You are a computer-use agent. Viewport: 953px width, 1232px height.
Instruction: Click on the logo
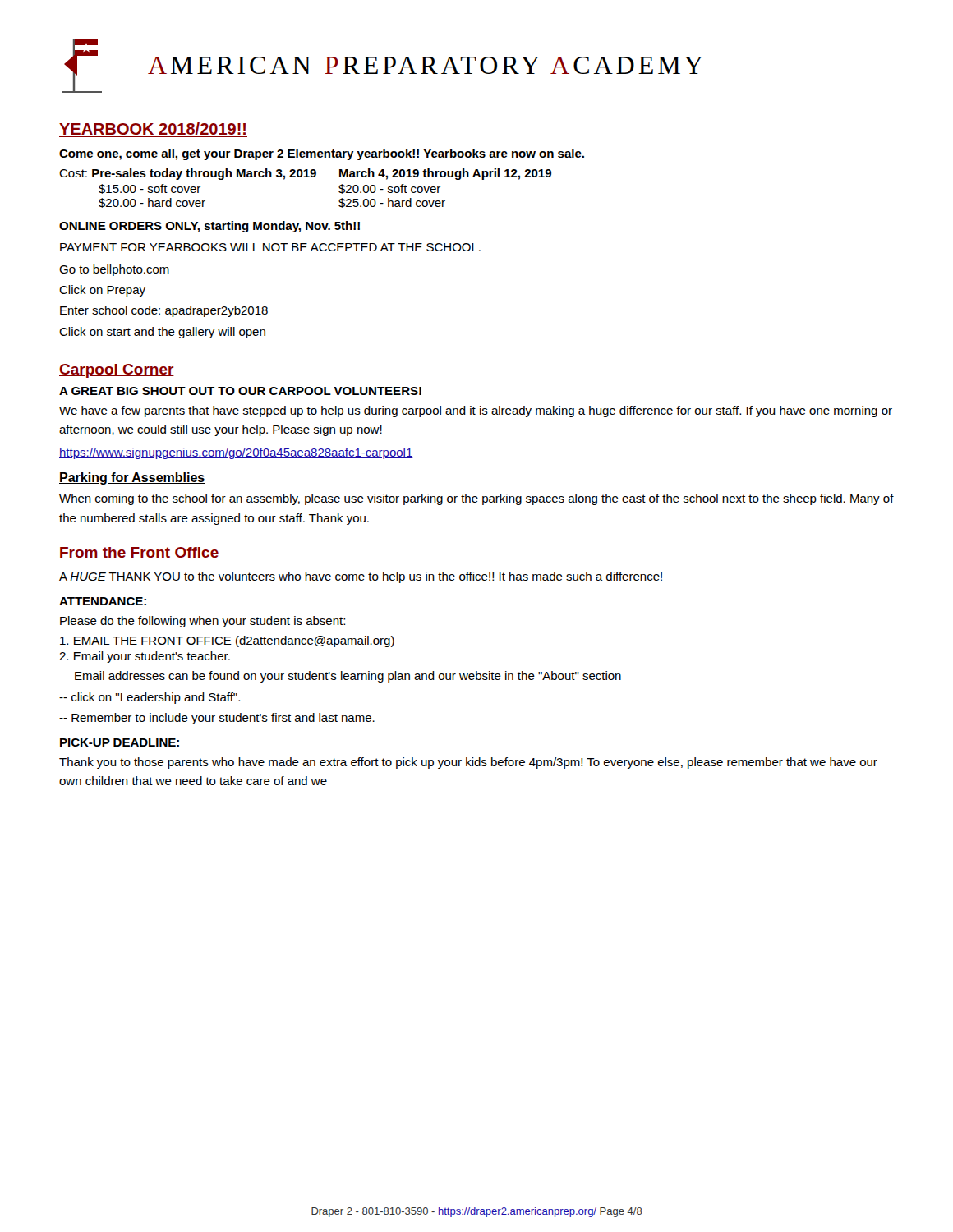[x=476, y=65]
